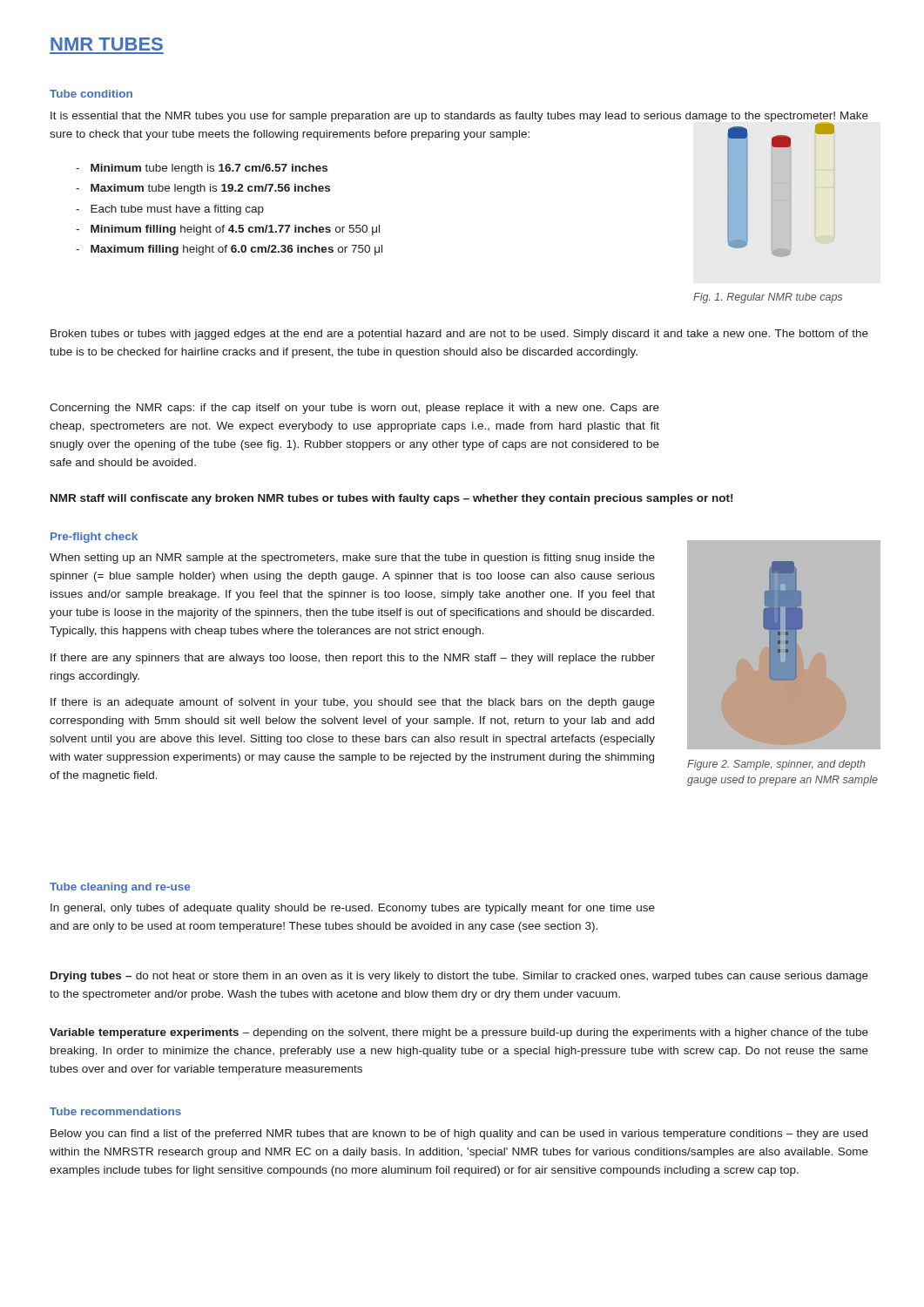924x1307 pixels.
Task: Find the block starting "-Maximum filling height of"
Action: point(359,249)
